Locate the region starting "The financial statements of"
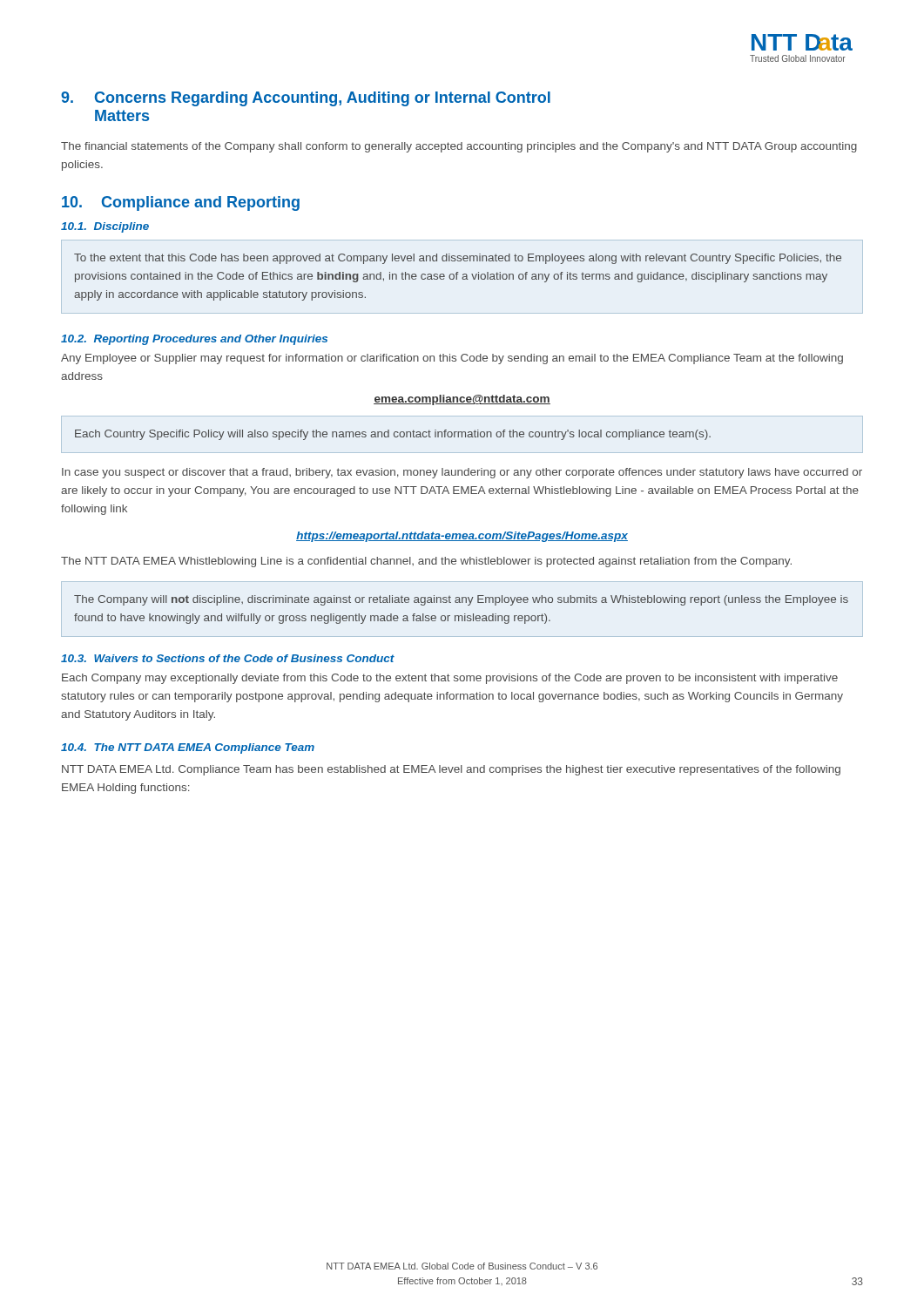Image resolution: width=924 pixels, height=1307 pixels. click(459, 155)
